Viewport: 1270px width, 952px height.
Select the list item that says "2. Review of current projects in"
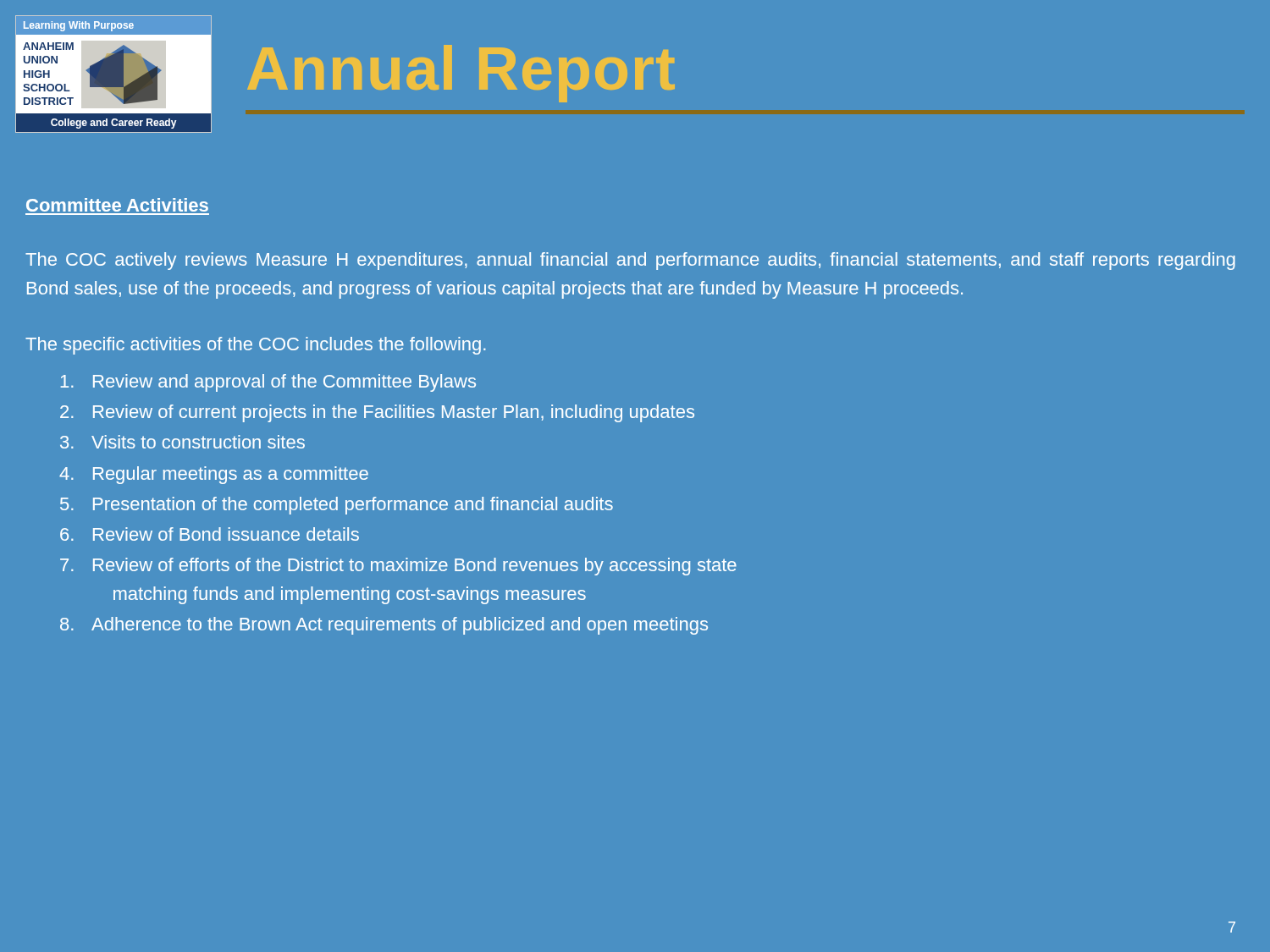(648, 412)
